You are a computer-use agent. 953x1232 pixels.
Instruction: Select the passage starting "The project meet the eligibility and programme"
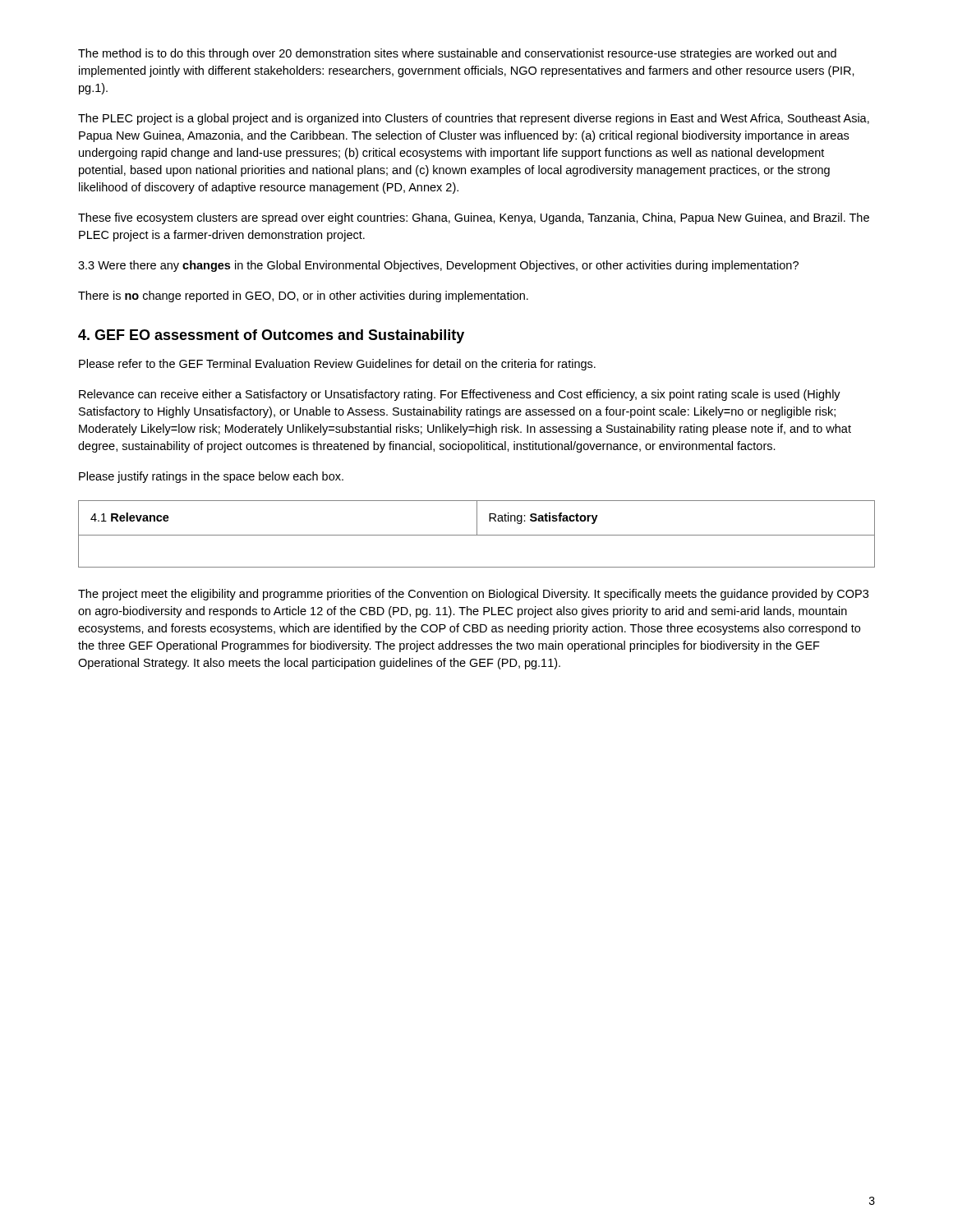coord(474,629)
